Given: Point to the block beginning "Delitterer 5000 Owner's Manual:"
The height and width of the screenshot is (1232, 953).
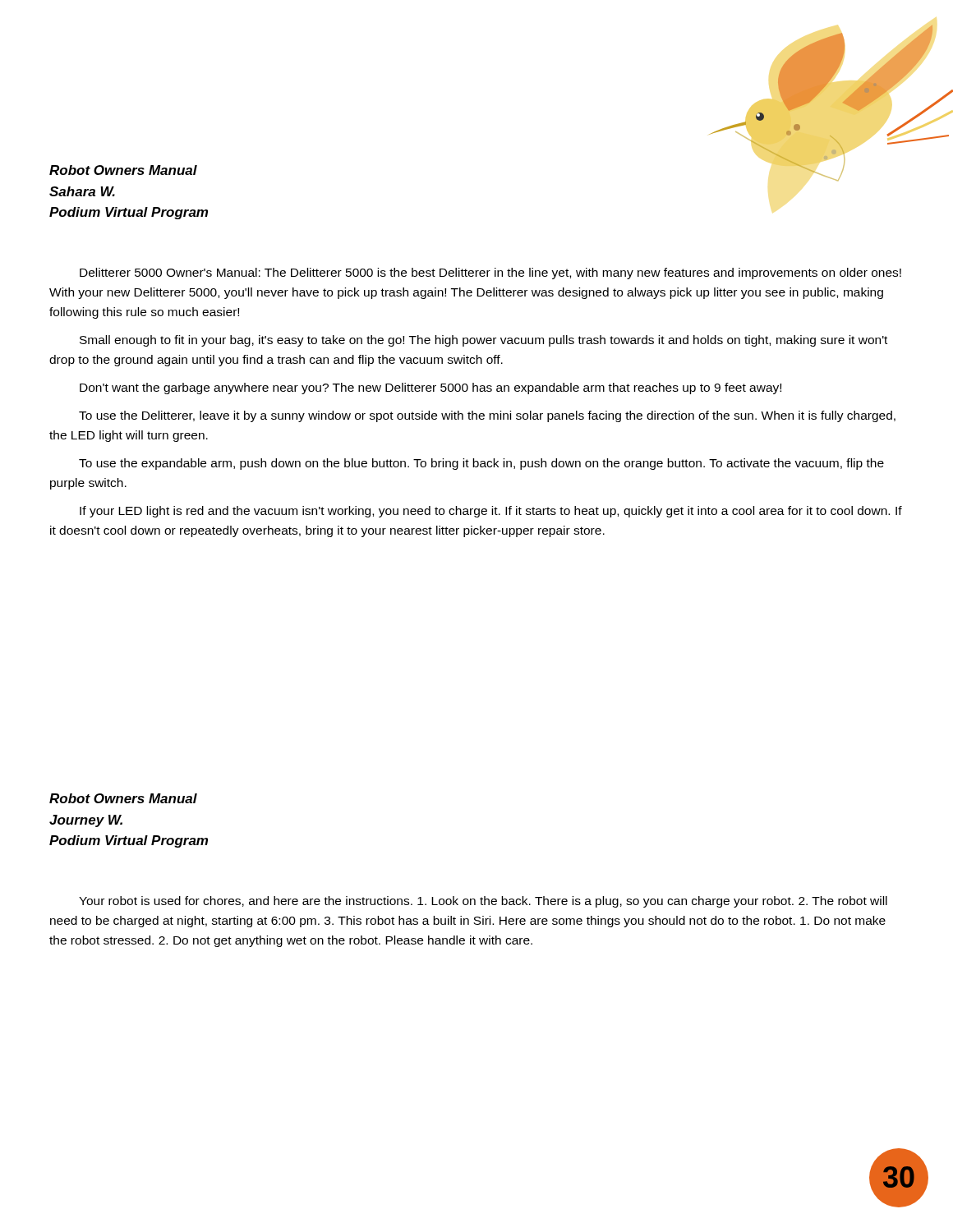Looking at the screenshot, I should 476,402.
